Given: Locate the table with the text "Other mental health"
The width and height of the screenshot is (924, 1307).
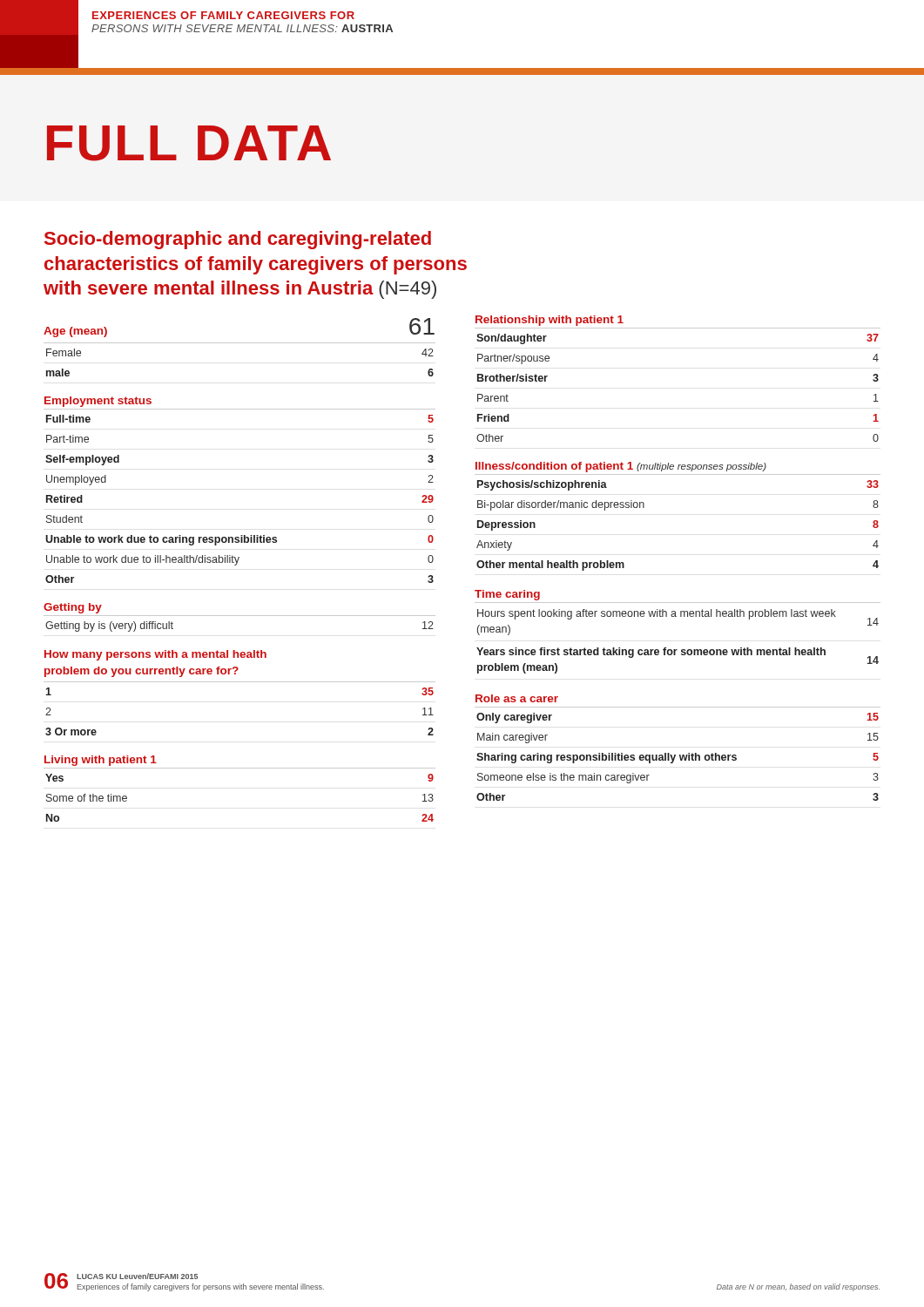Looking at the screenshot, I should coord(678,515).
